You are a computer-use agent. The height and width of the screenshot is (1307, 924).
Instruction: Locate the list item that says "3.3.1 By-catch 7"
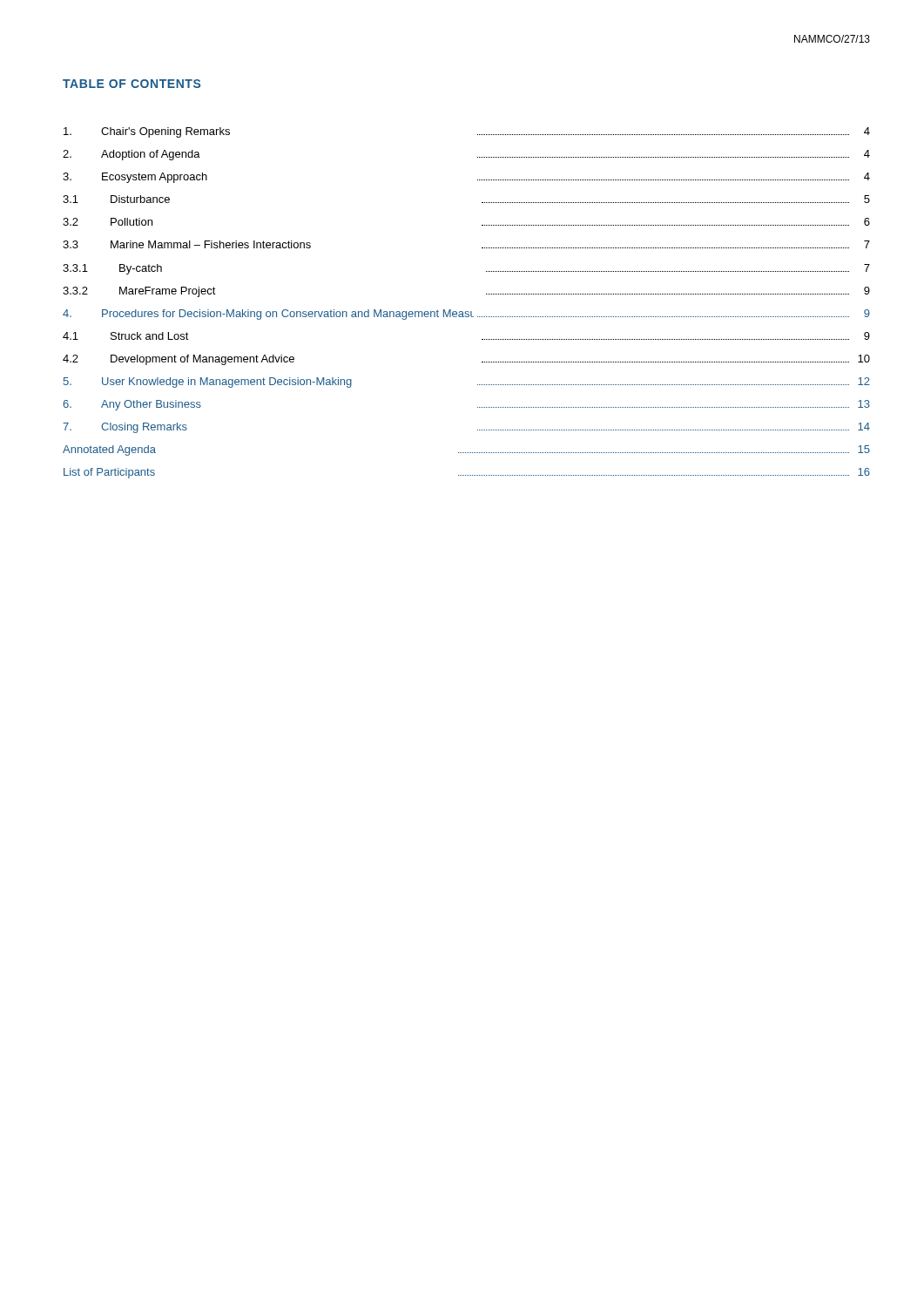(76, 269)
